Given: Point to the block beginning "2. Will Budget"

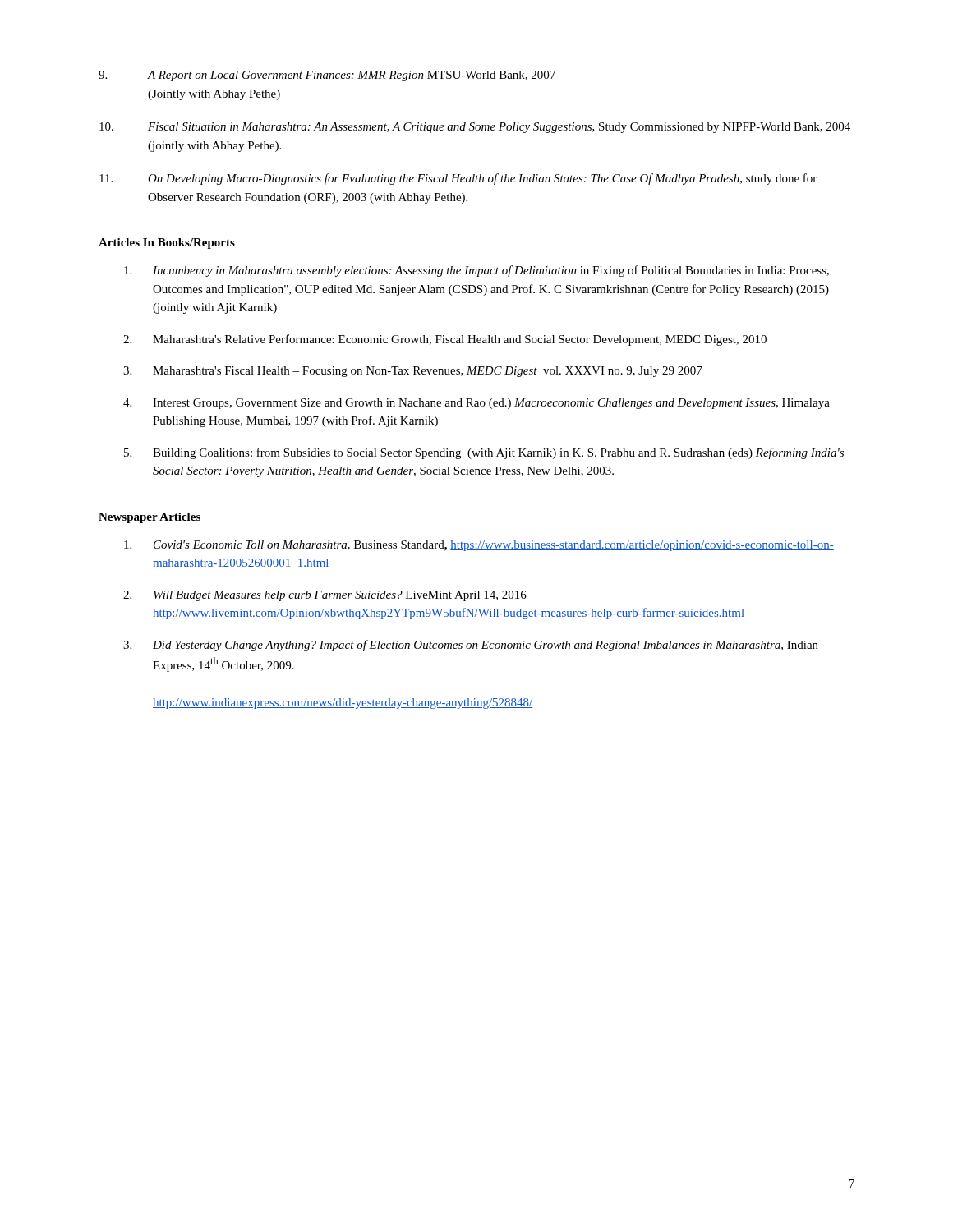Looking at the screenshot, I should pyautogui.click(x=489, y=604).
